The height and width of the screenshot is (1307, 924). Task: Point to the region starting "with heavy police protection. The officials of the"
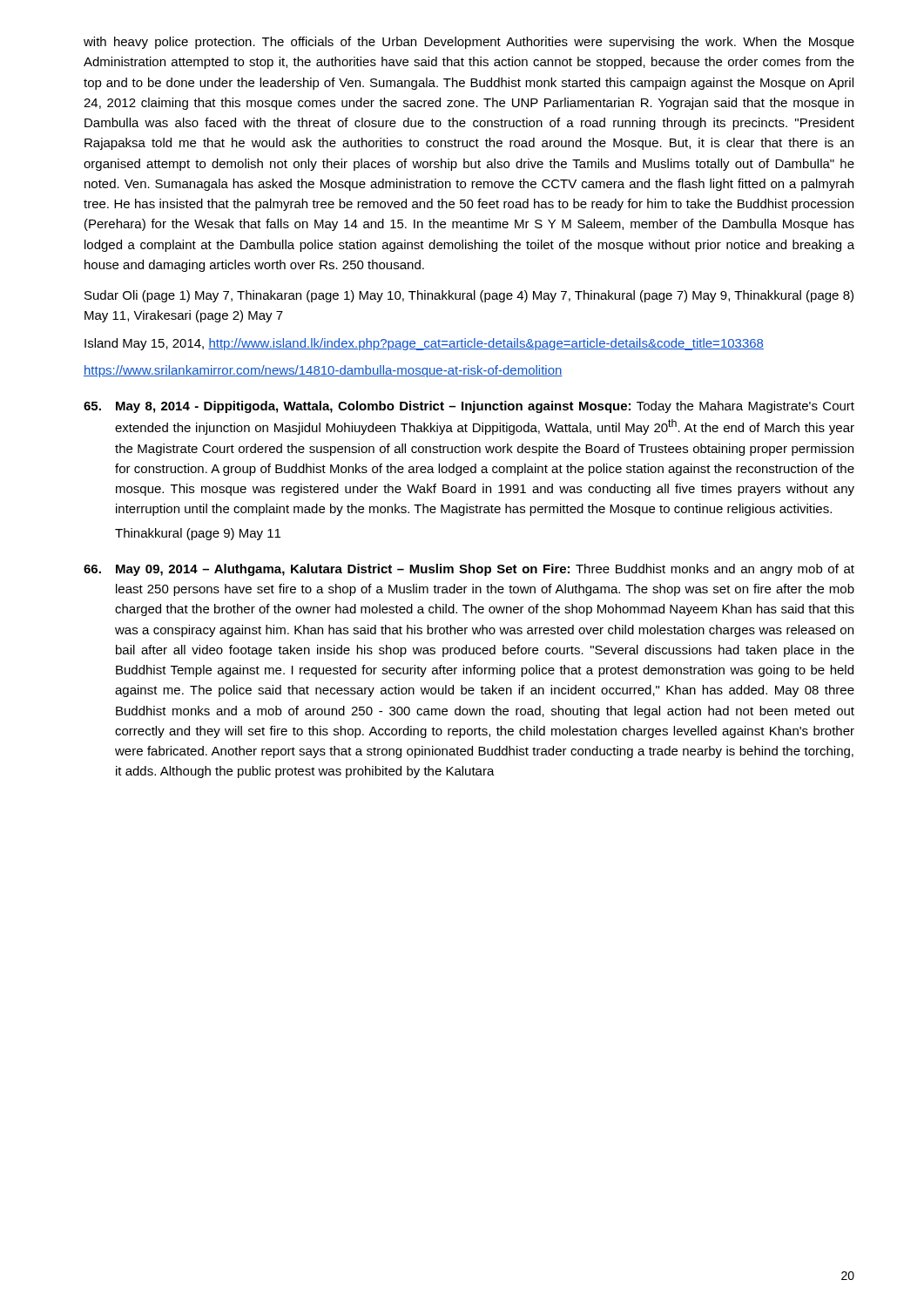click(469, 153)
